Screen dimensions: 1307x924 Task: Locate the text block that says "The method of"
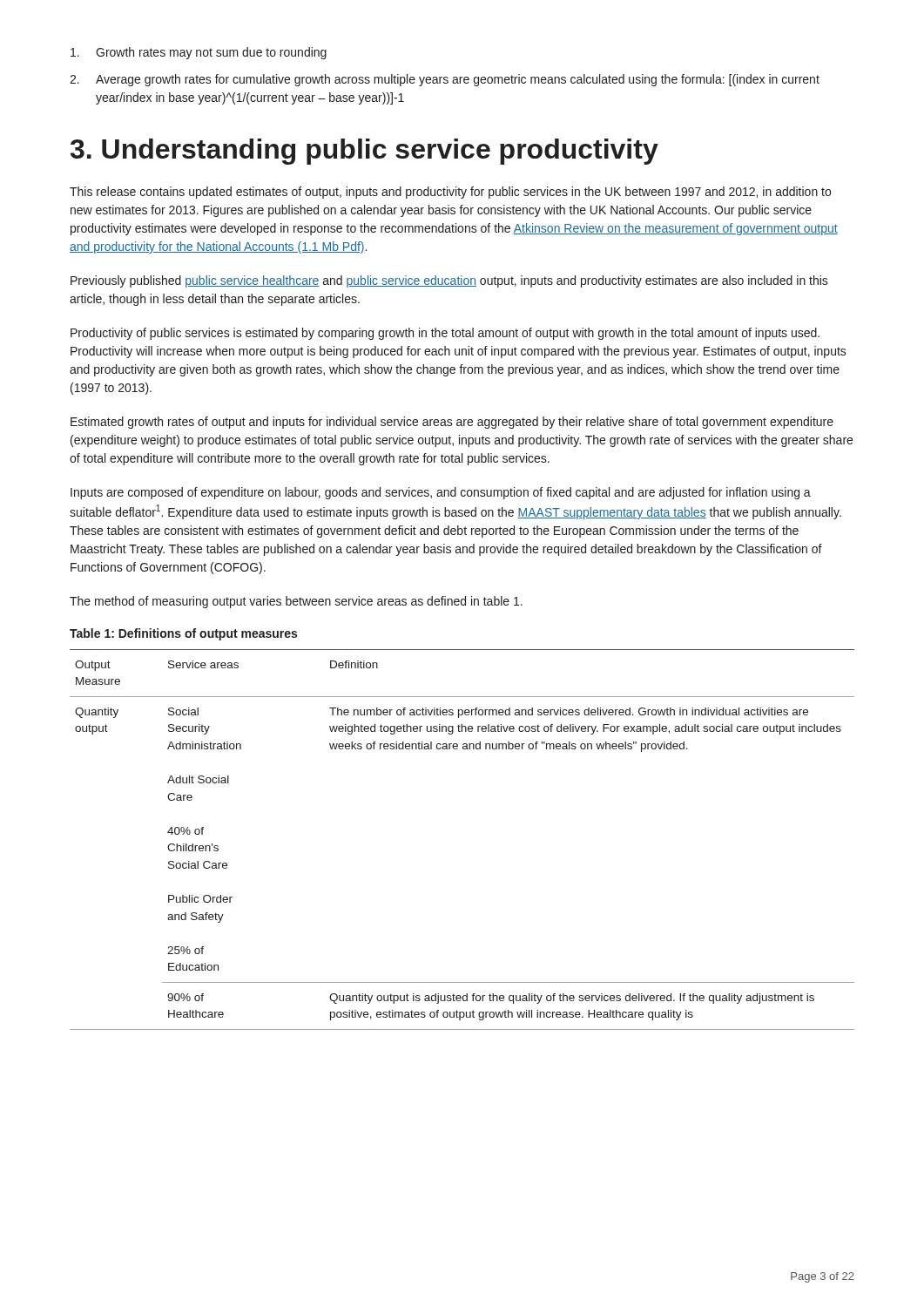296,601
